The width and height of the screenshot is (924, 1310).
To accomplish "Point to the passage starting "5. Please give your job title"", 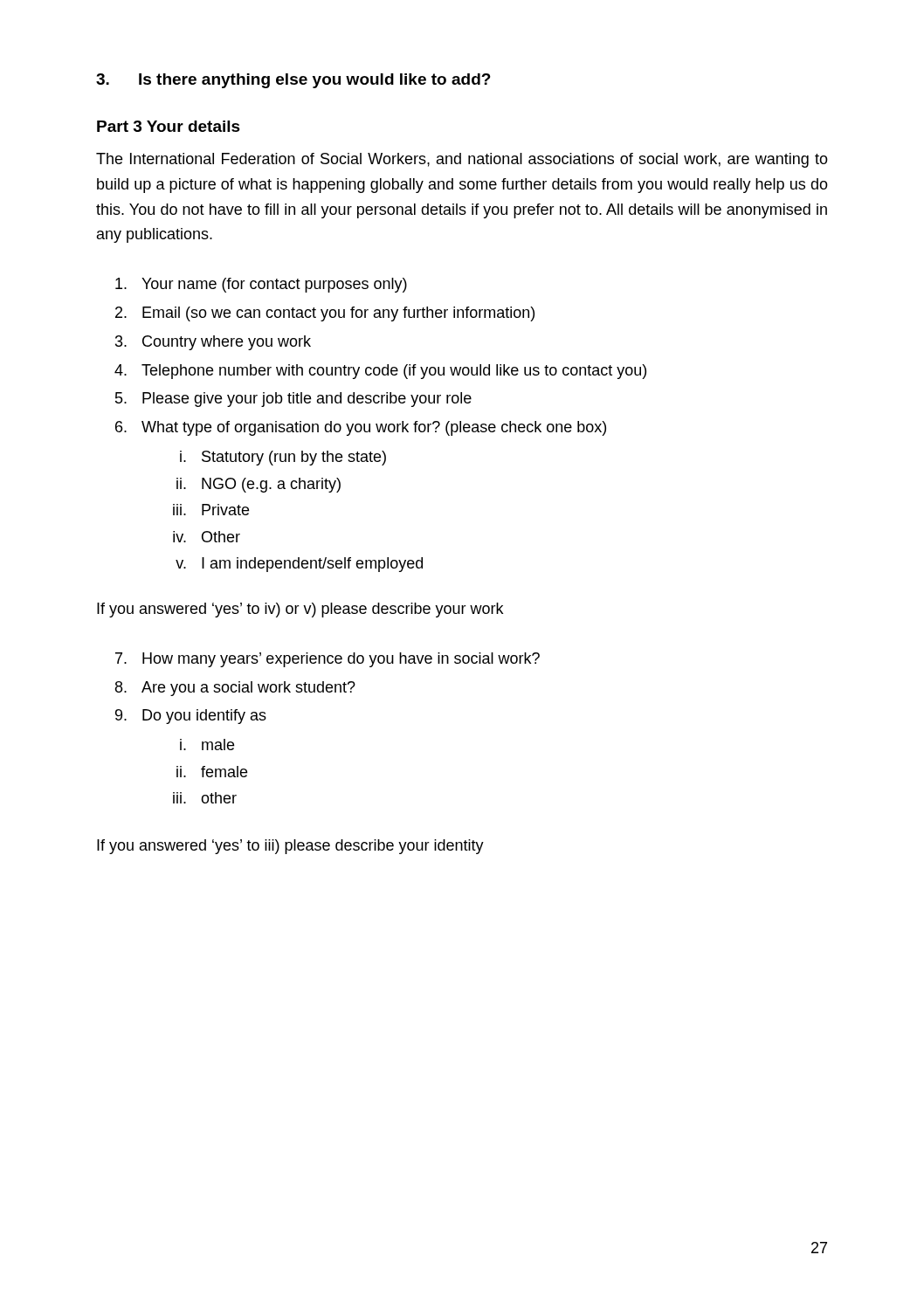I will point(462,399).
